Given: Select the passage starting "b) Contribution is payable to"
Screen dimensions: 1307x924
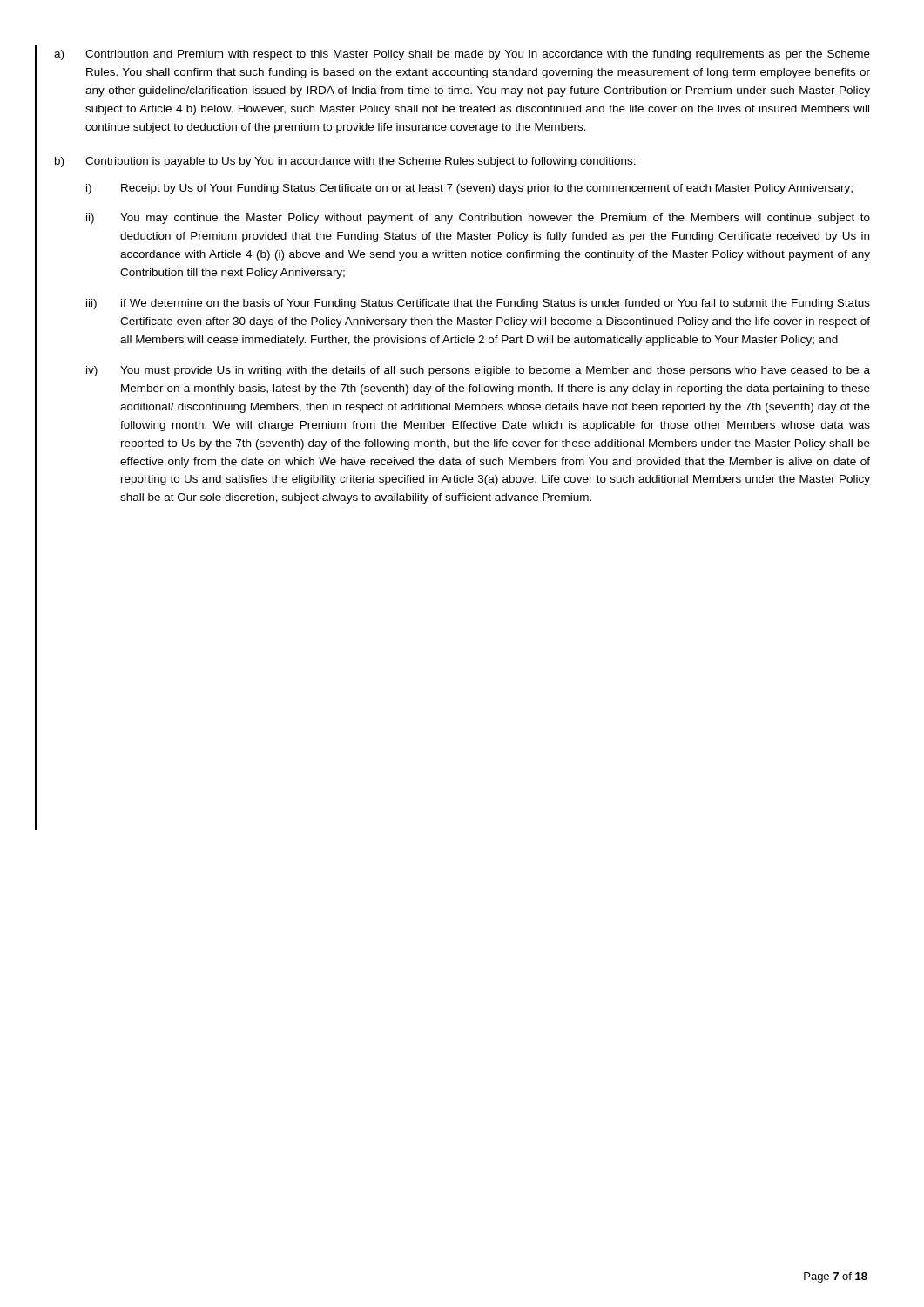Looking at the screenshot, I should [x=462, y=336].
